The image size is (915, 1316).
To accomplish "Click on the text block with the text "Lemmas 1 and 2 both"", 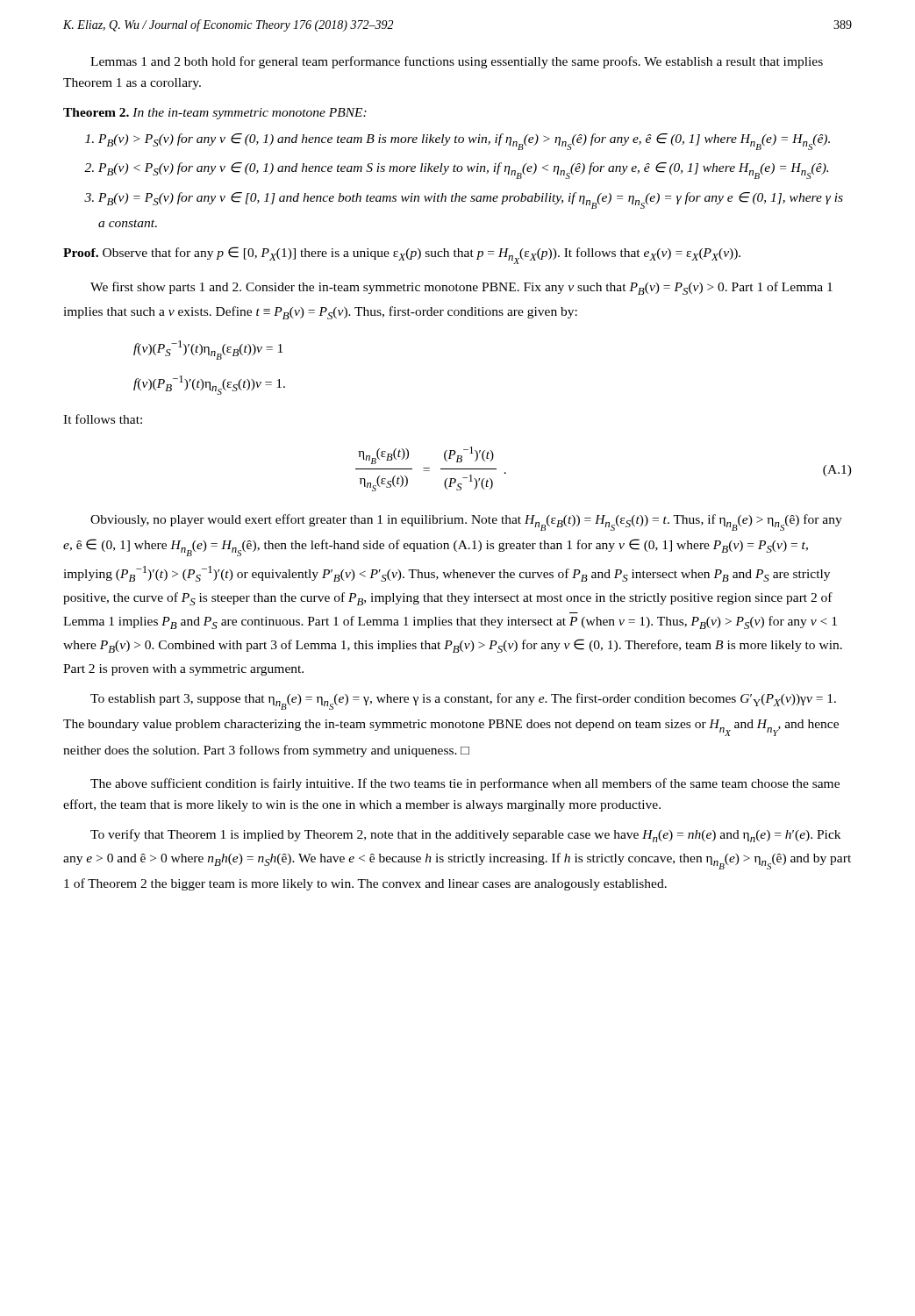I will (x=458, y=72).
